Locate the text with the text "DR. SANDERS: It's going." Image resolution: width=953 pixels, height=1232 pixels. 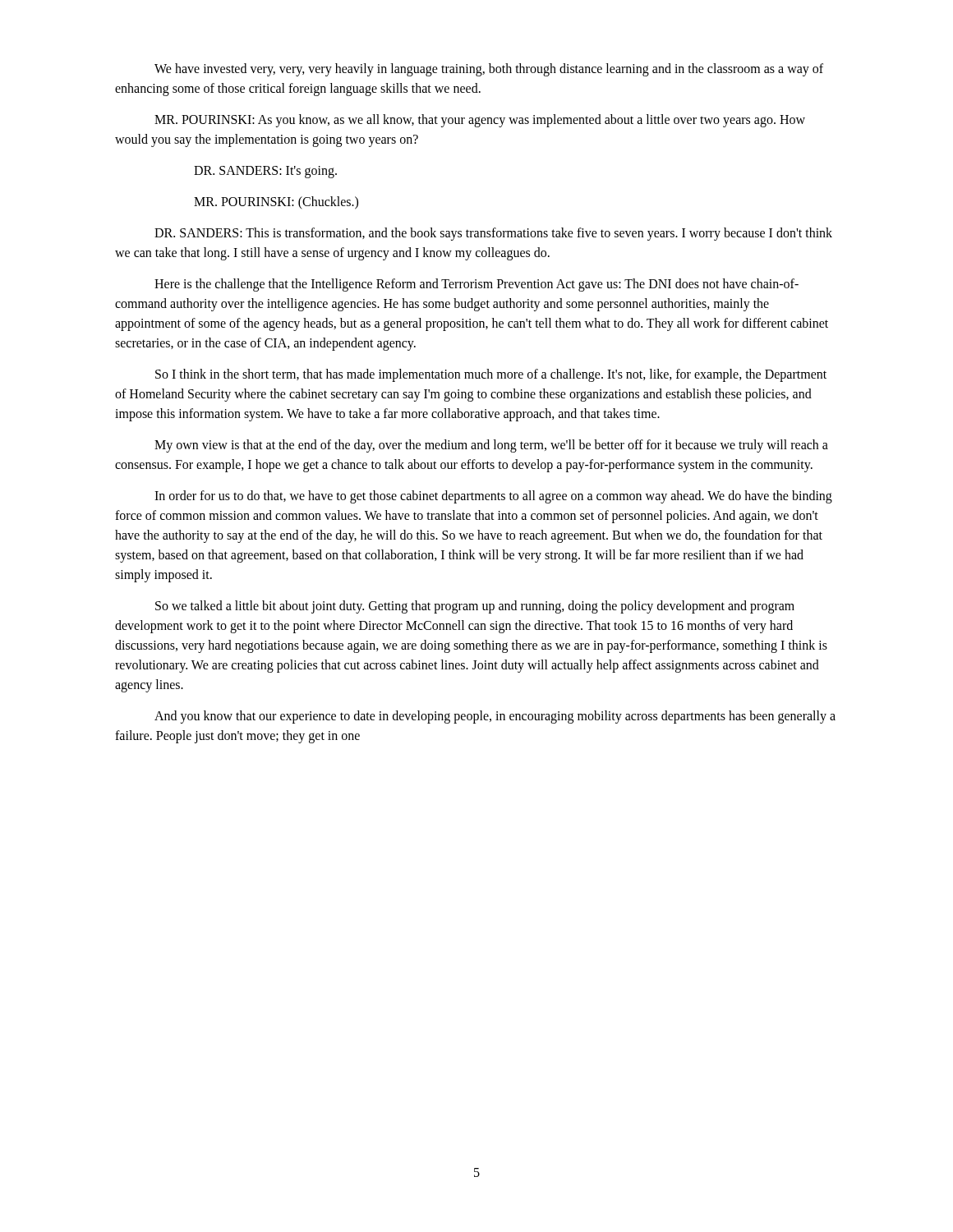[x=265, y=172]
